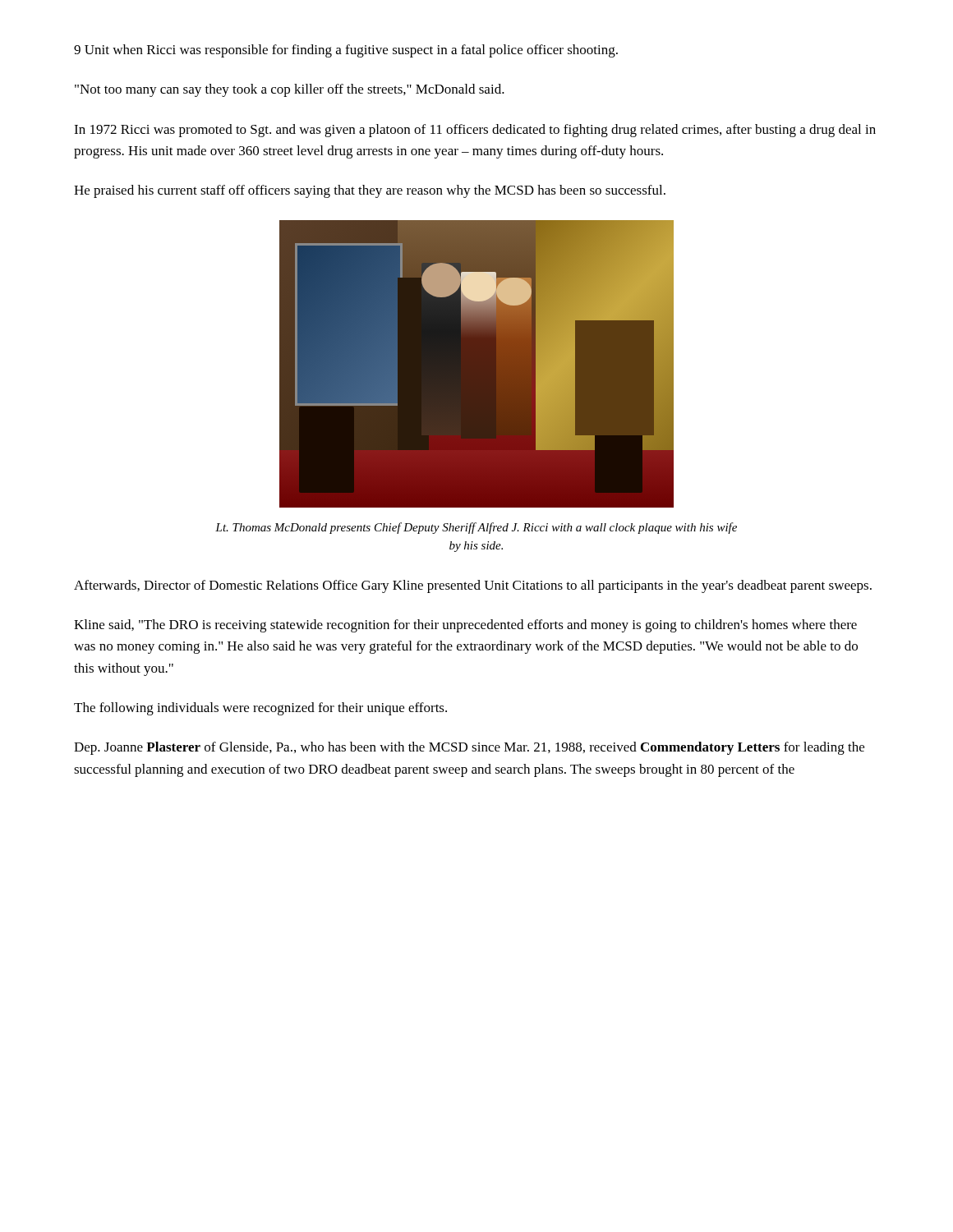Click on the text block that says "The following individuals were"
953x1232 pixels.
261,708
